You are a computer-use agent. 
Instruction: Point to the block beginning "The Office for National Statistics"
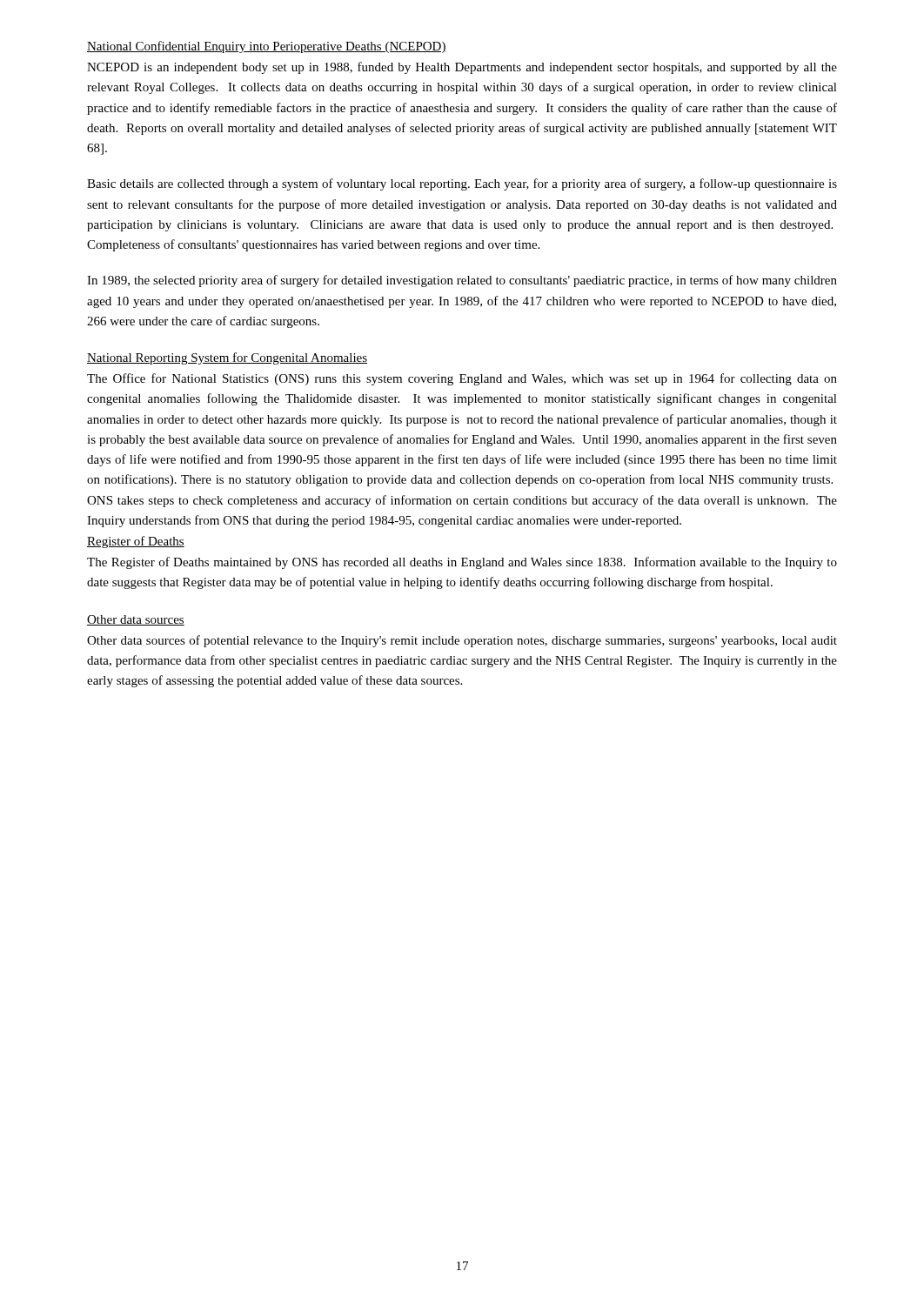pyautogui.click(x=462, y=449)
